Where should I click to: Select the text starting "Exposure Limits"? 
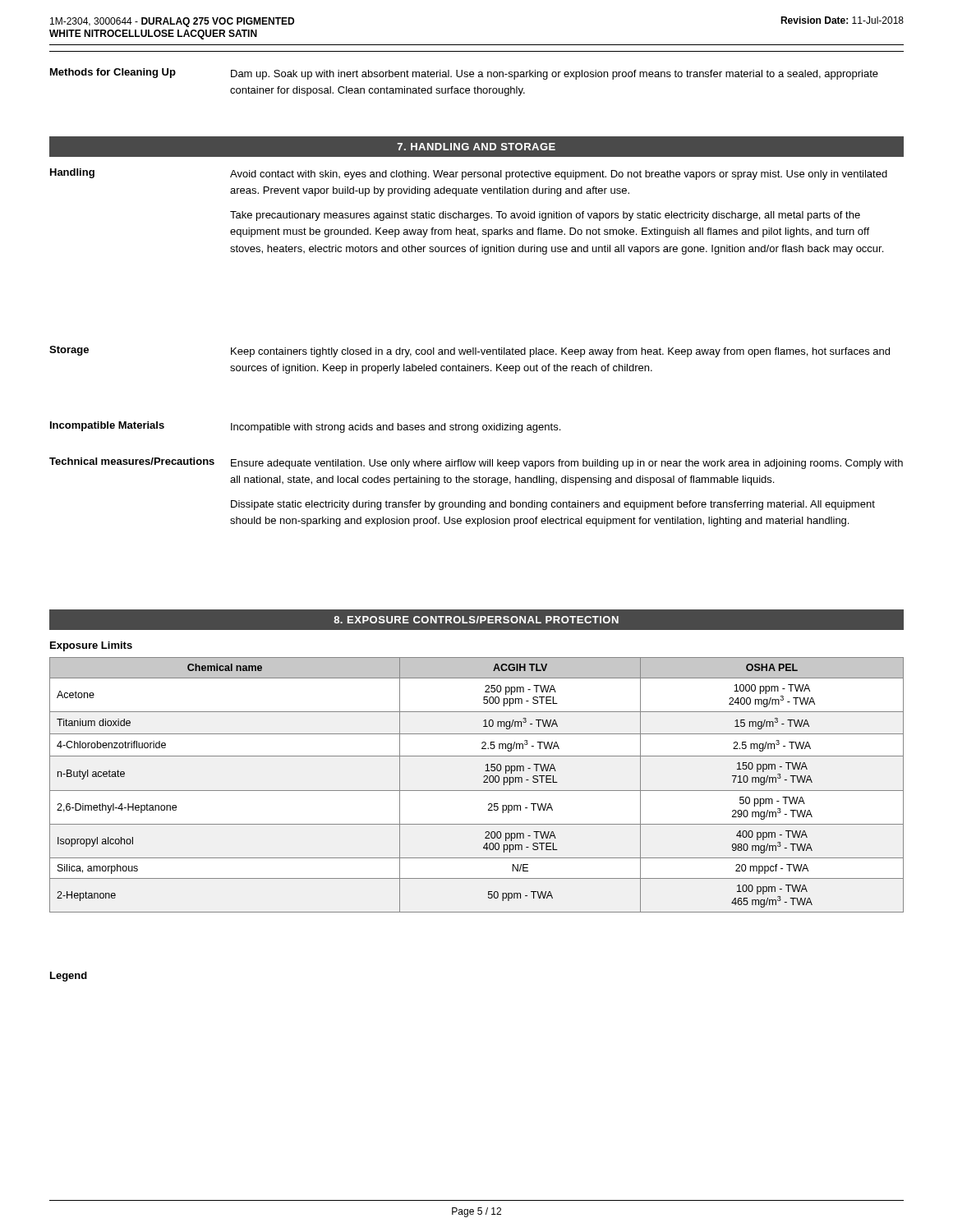91,645
